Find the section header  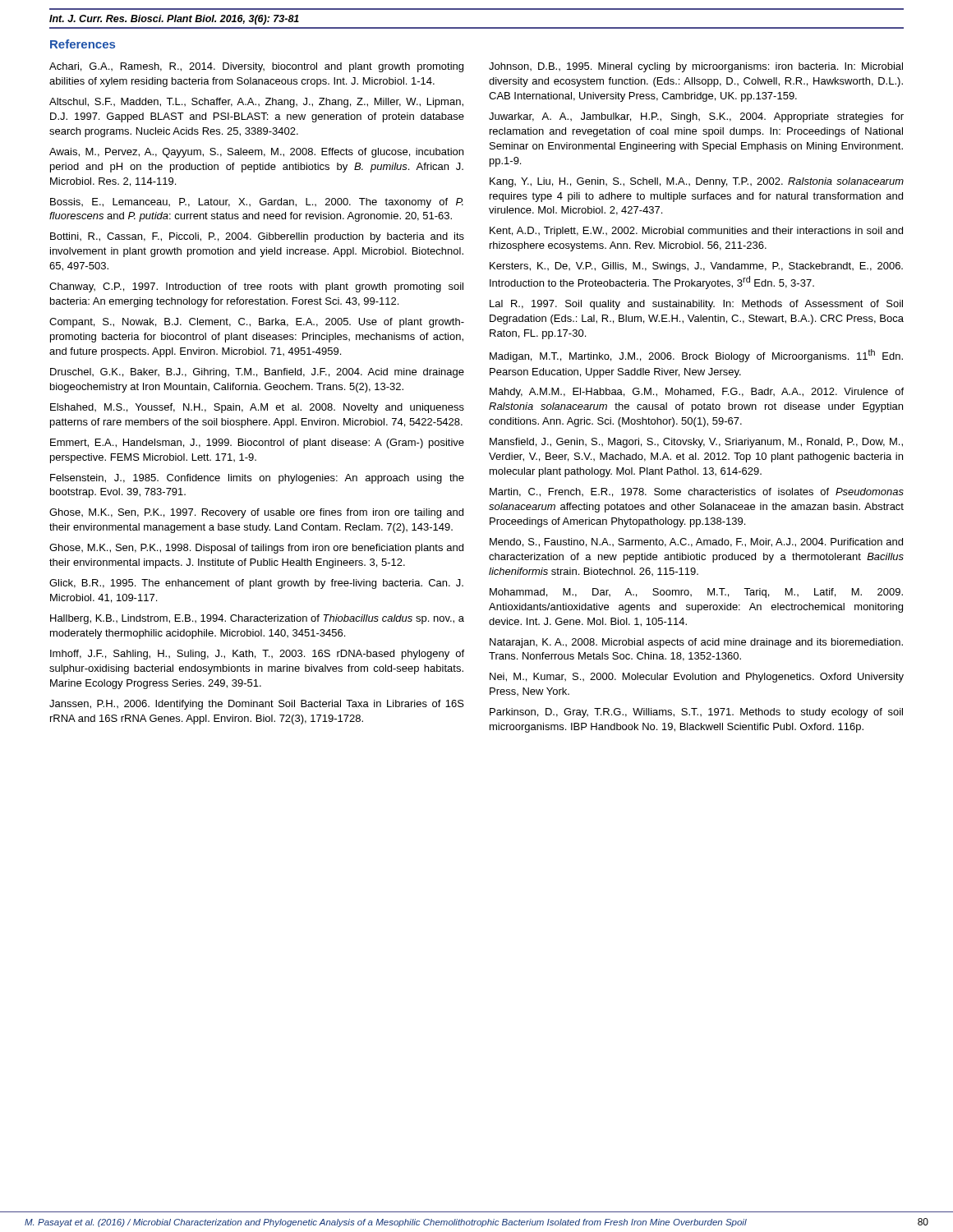point(83,44)
